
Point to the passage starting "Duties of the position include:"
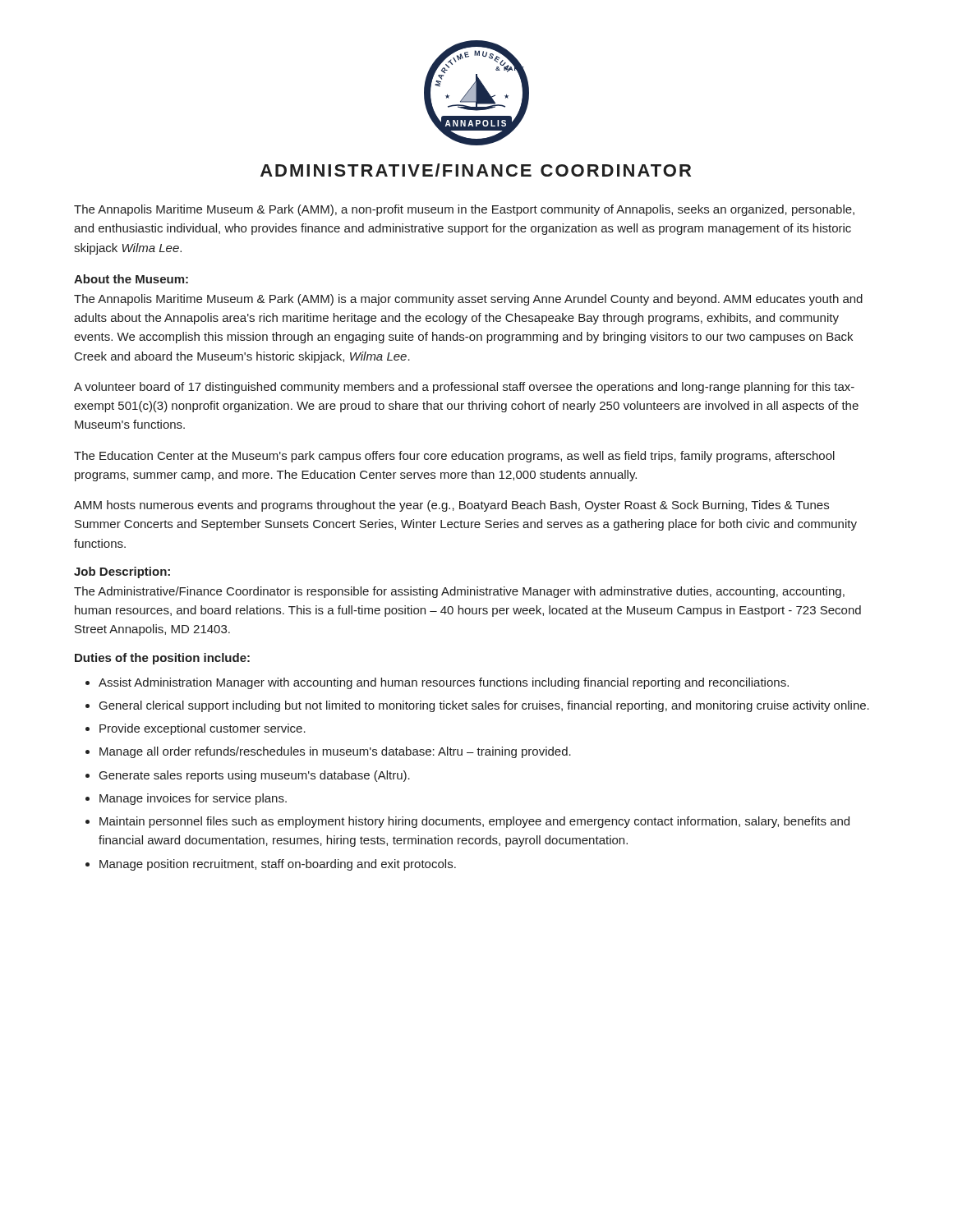162,657
